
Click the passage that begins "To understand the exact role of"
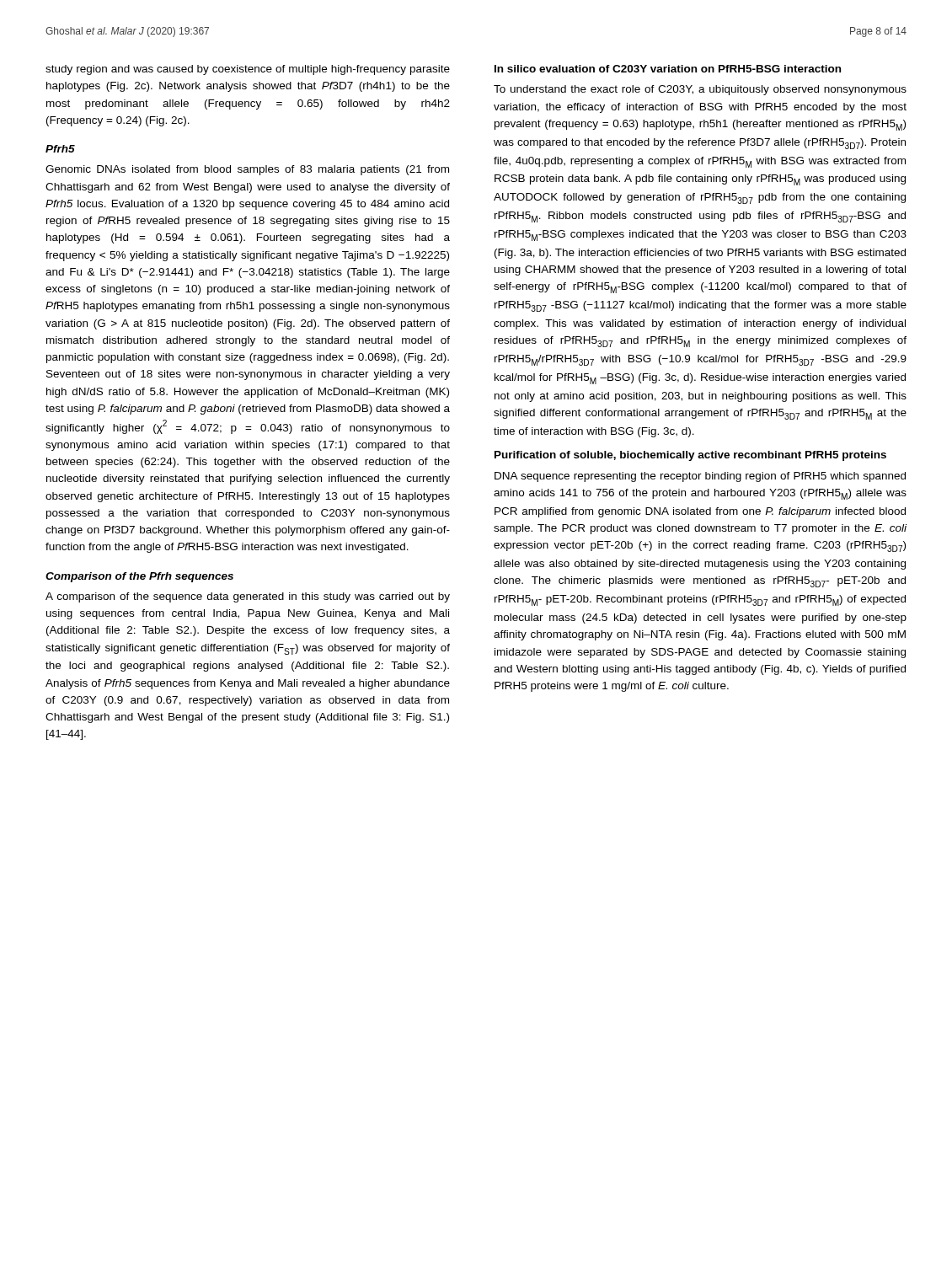[700, 261]
